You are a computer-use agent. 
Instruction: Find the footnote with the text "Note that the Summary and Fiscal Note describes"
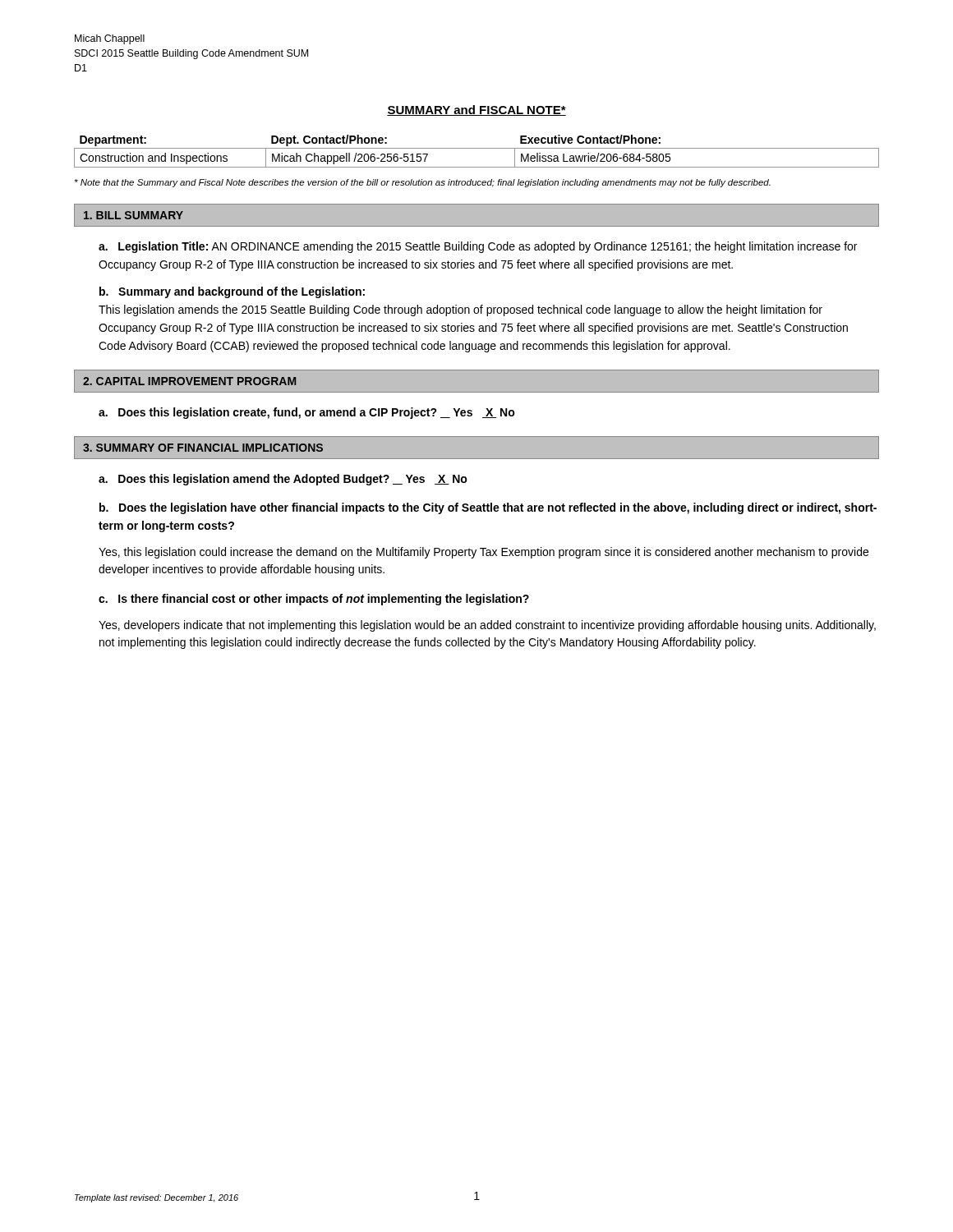[423, 182]
